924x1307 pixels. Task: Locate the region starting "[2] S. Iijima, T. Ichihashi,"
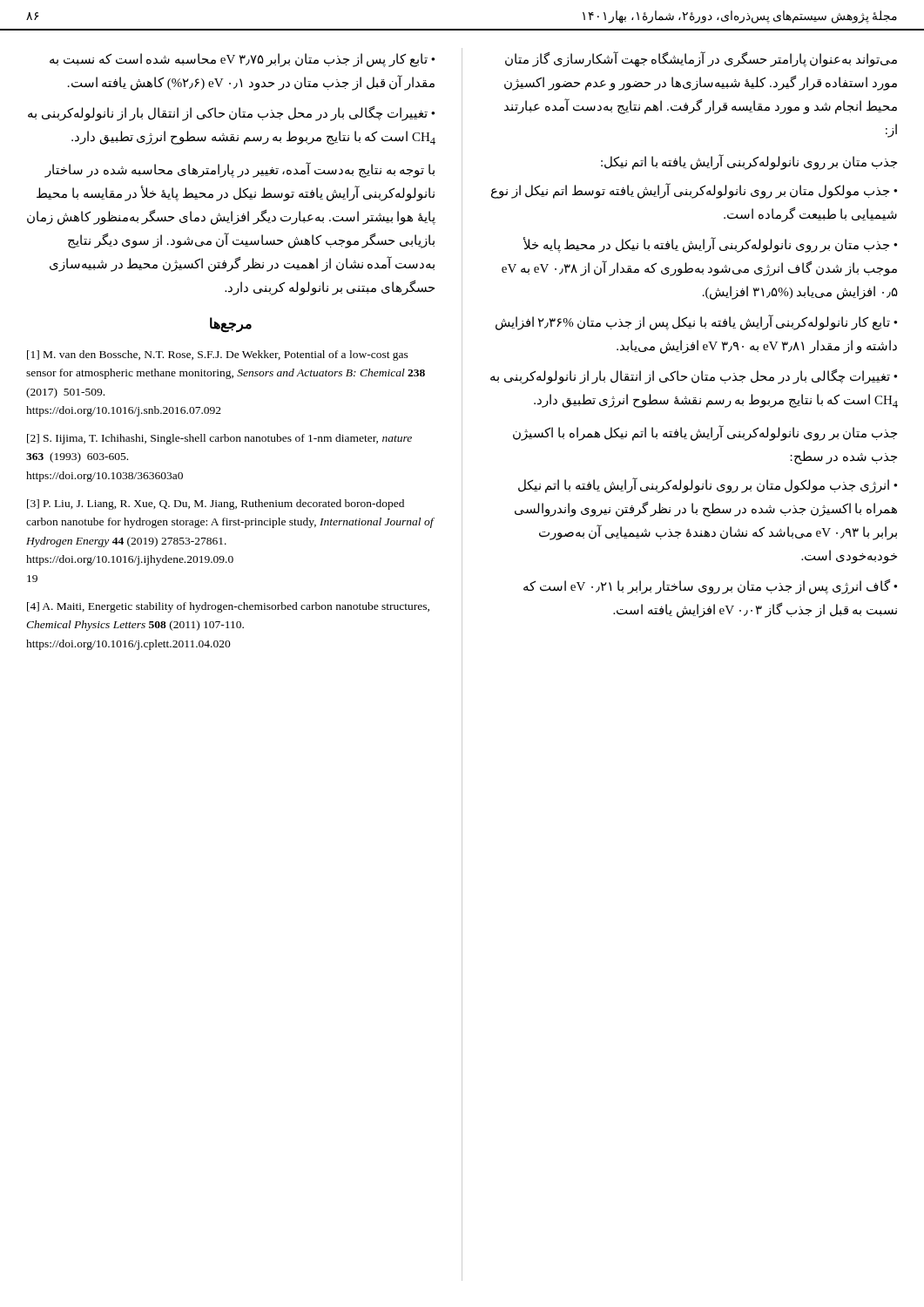219,439
